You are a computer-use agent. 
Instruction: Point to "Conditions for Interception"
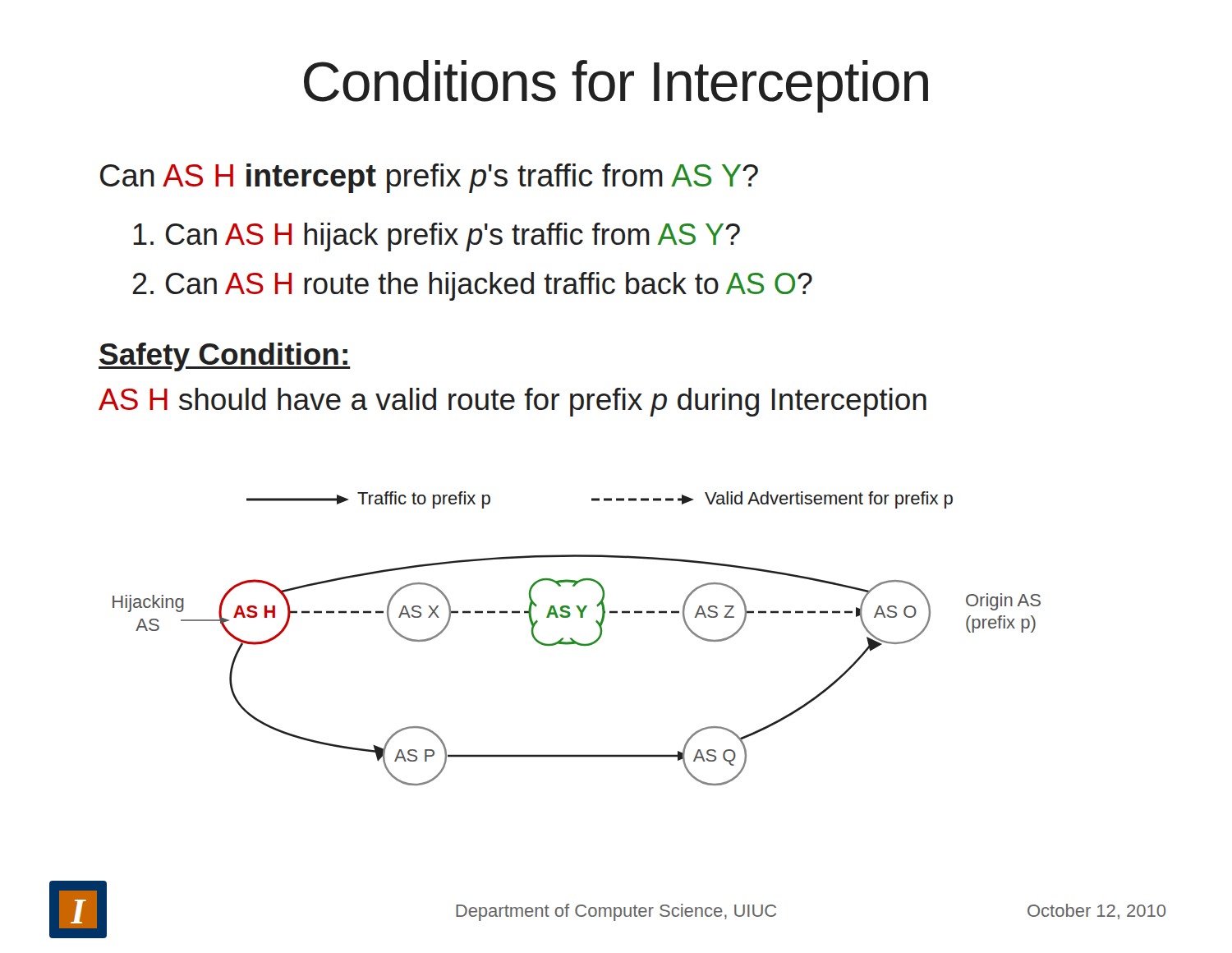616,81
